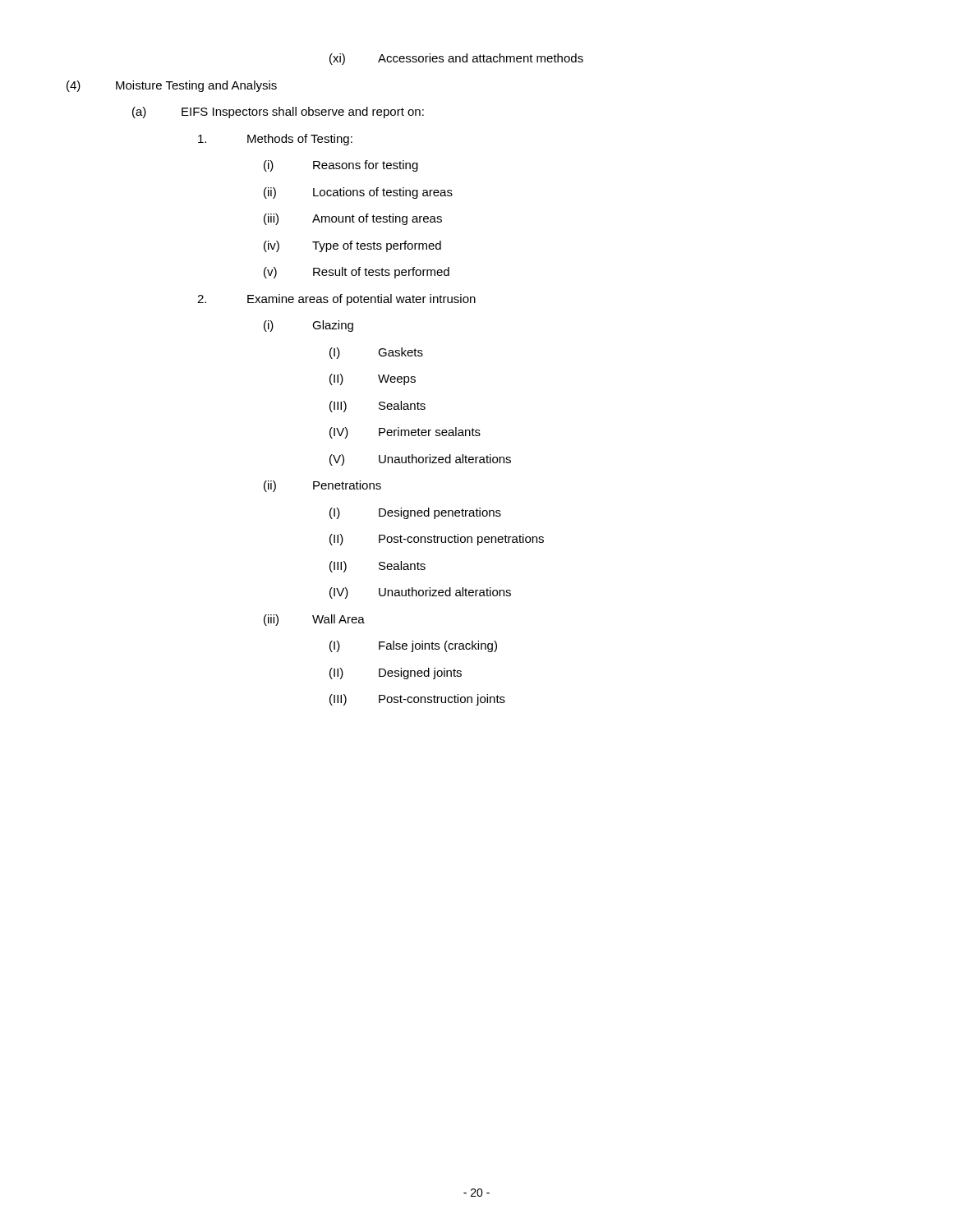Find the passage starting "(v) Result of tests performed"

coord(356,272)
